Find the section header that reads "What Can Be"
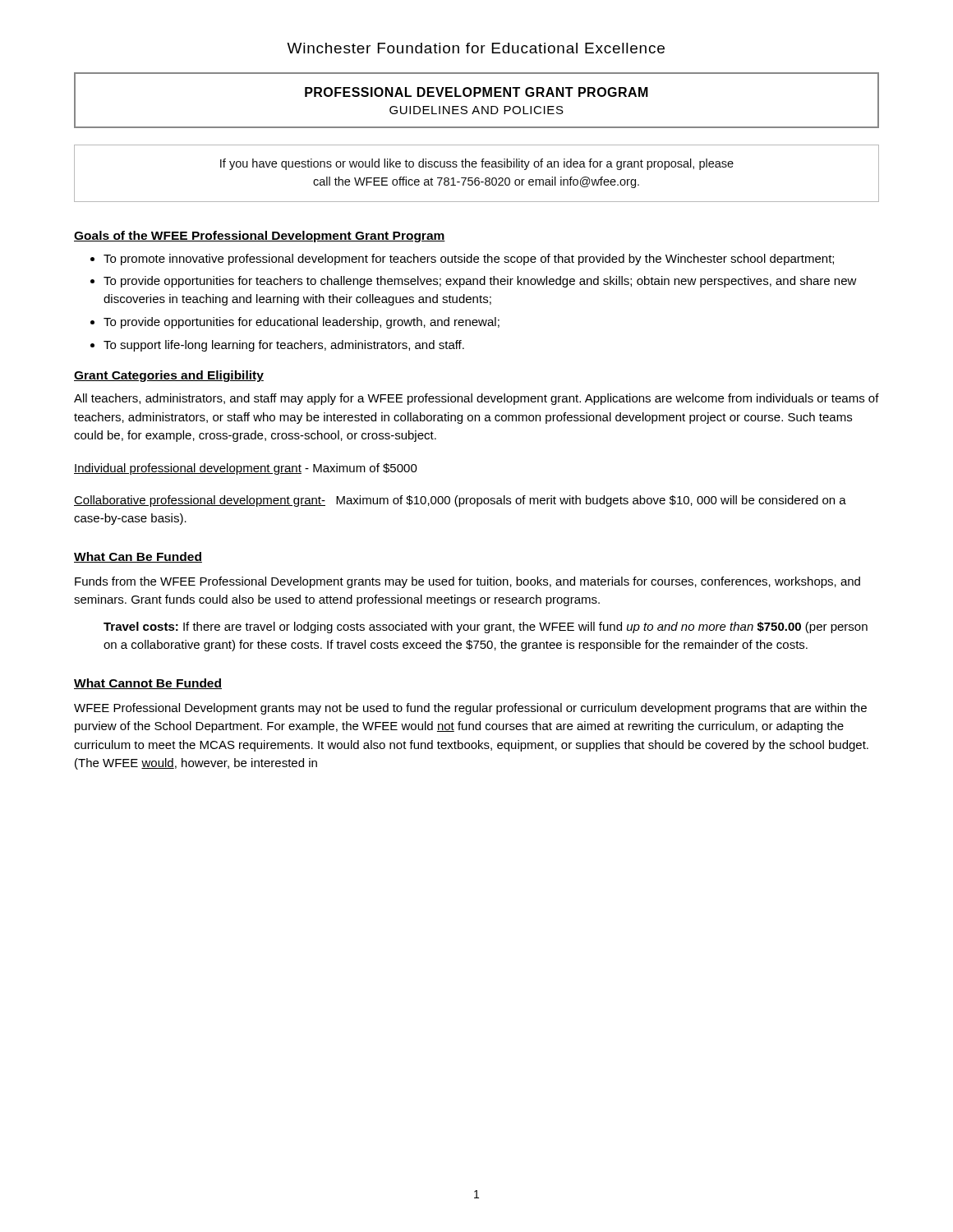The image size is (953, 1232). (x=138, y=556)
